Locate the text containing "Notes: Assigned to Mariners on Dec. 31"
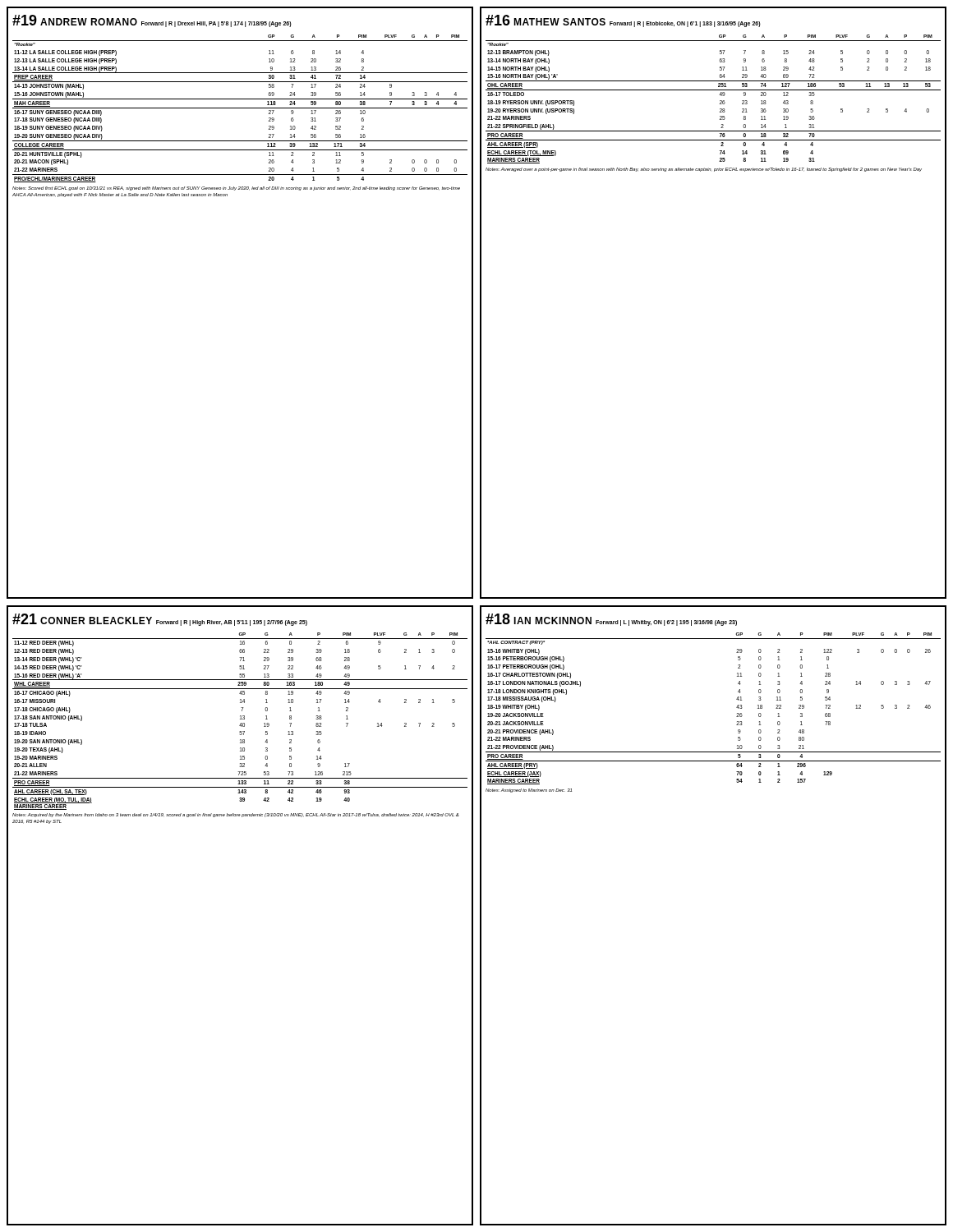Viewport: 953px width, 1232px height. pos(529,790)
